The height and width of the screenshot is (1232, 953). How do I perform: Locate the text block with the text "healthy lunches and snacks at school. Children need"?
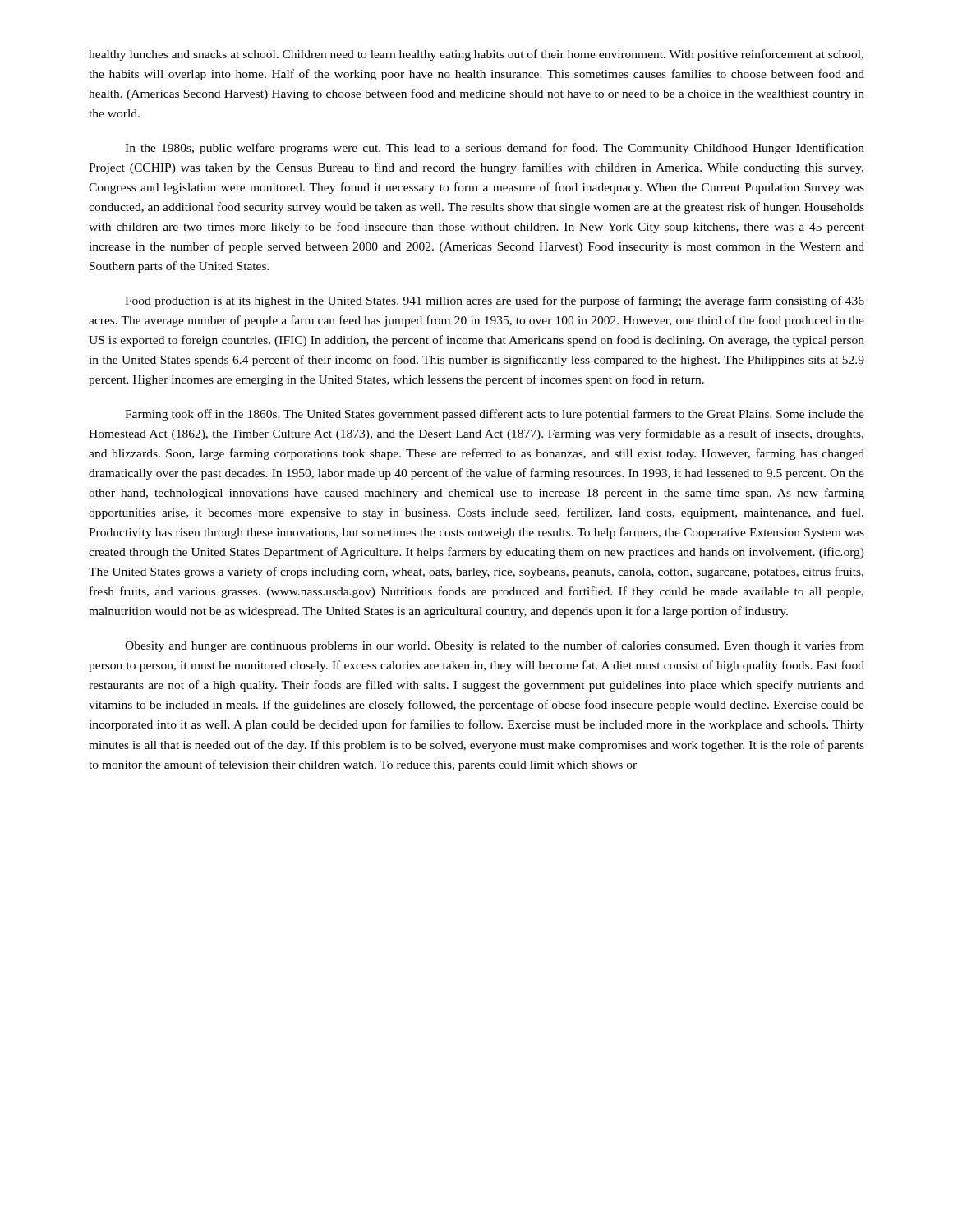point(476,84)
